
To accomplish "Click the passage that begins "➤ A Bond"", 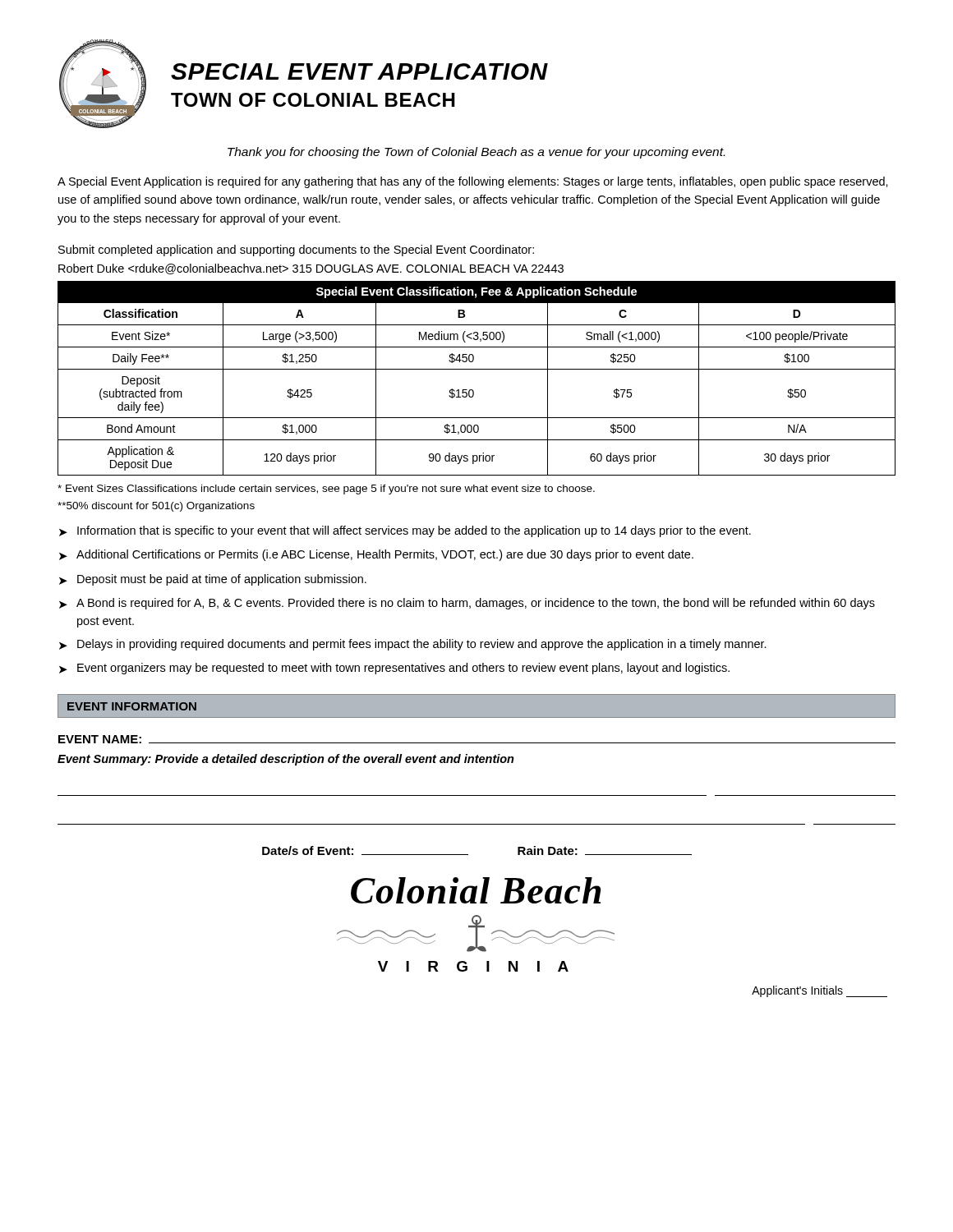I will pos(476,613).
